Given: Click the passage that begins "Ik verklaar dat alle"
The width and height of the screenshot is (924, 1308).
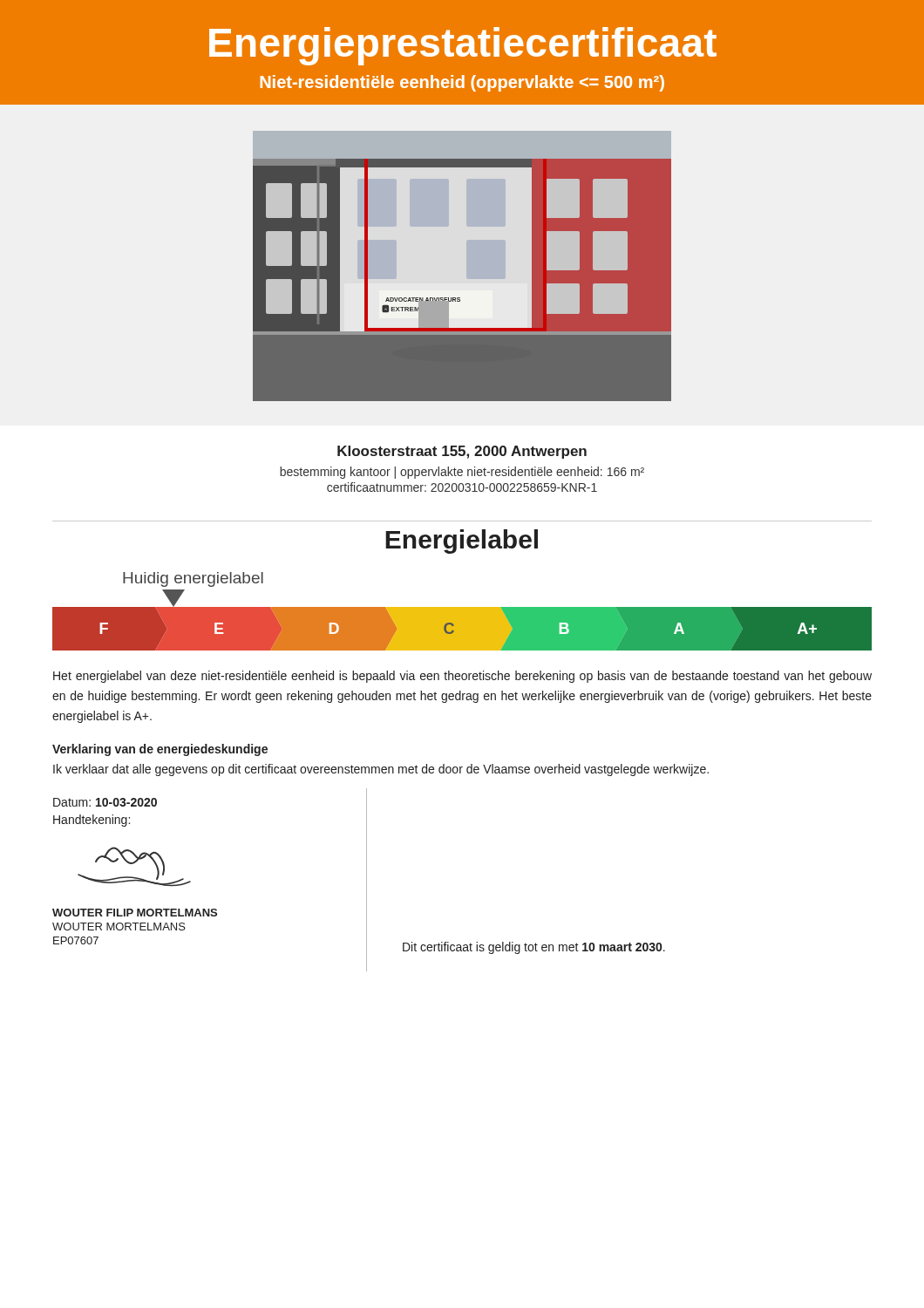Looking at the screenshot, I should [x=381, y=769].
